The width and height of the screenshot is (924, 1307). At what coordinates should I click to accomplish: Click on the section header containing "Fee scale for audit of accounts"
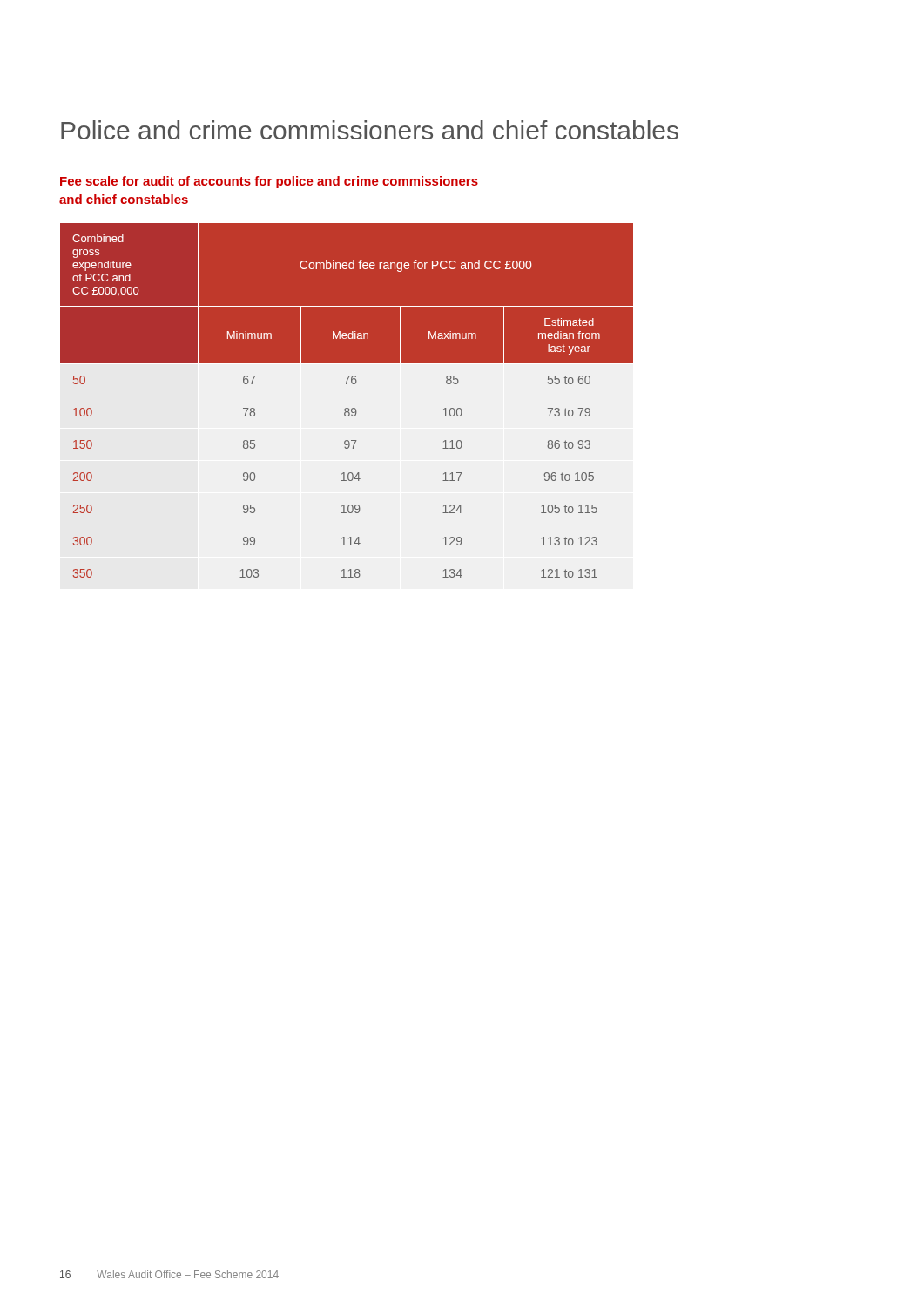click(269, 190)
